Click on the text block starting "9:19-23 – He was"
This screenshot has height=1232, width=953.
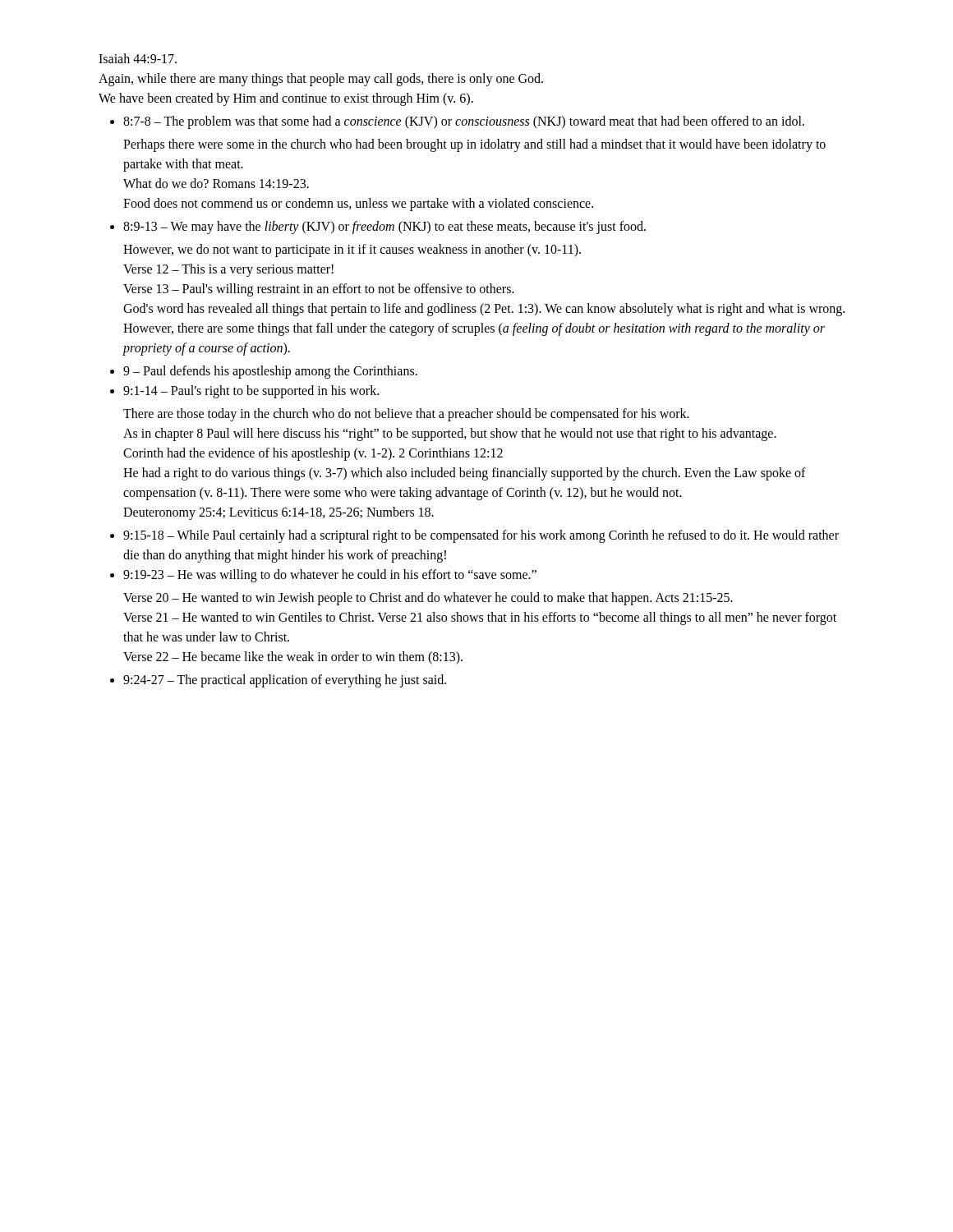click(x=489, y=616)
